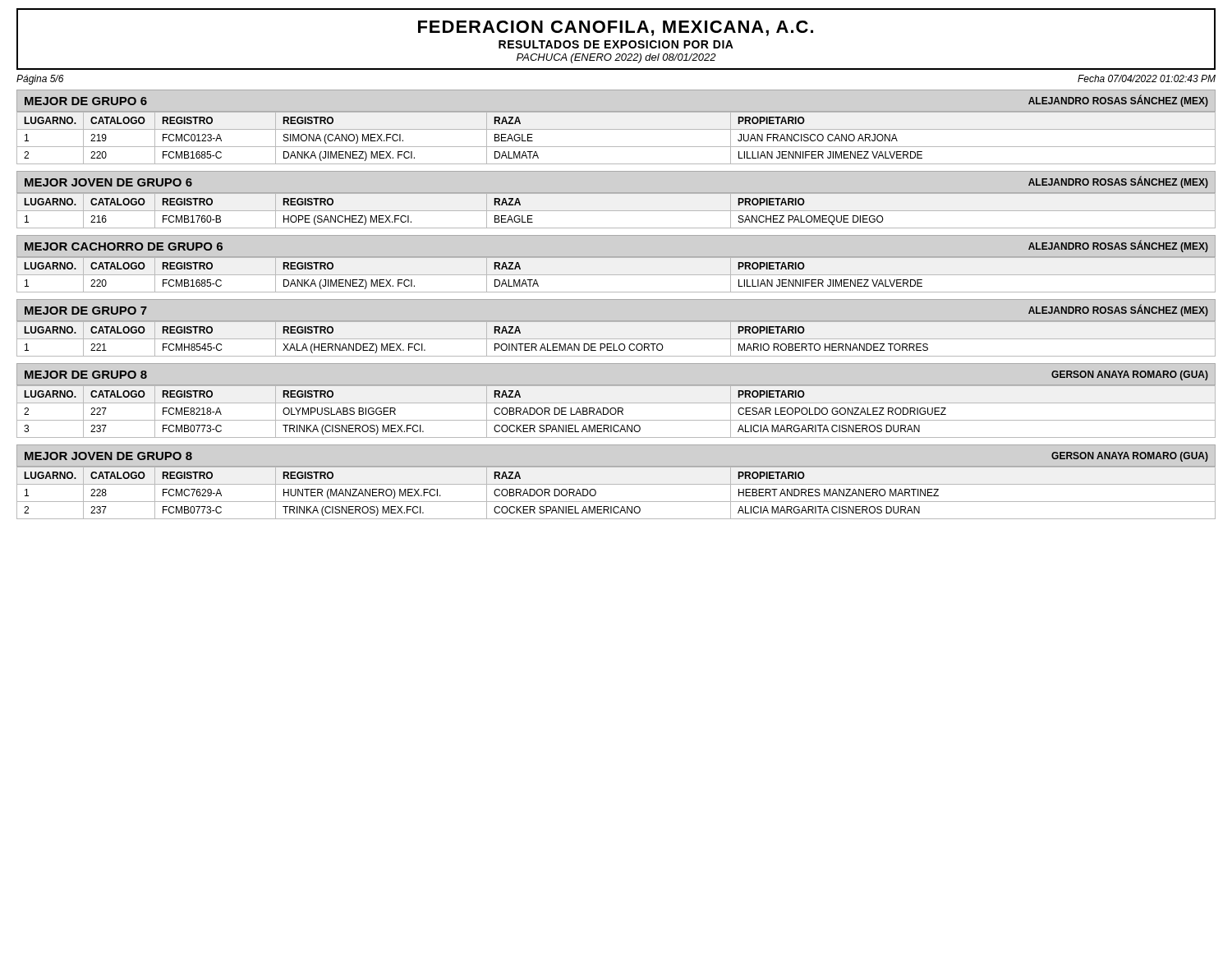Click on the table containing "OLYMPUSLABS BIGGER"
Image resolution: width=1232 pixels, height=953 pixels.
(x=616, y=412)
